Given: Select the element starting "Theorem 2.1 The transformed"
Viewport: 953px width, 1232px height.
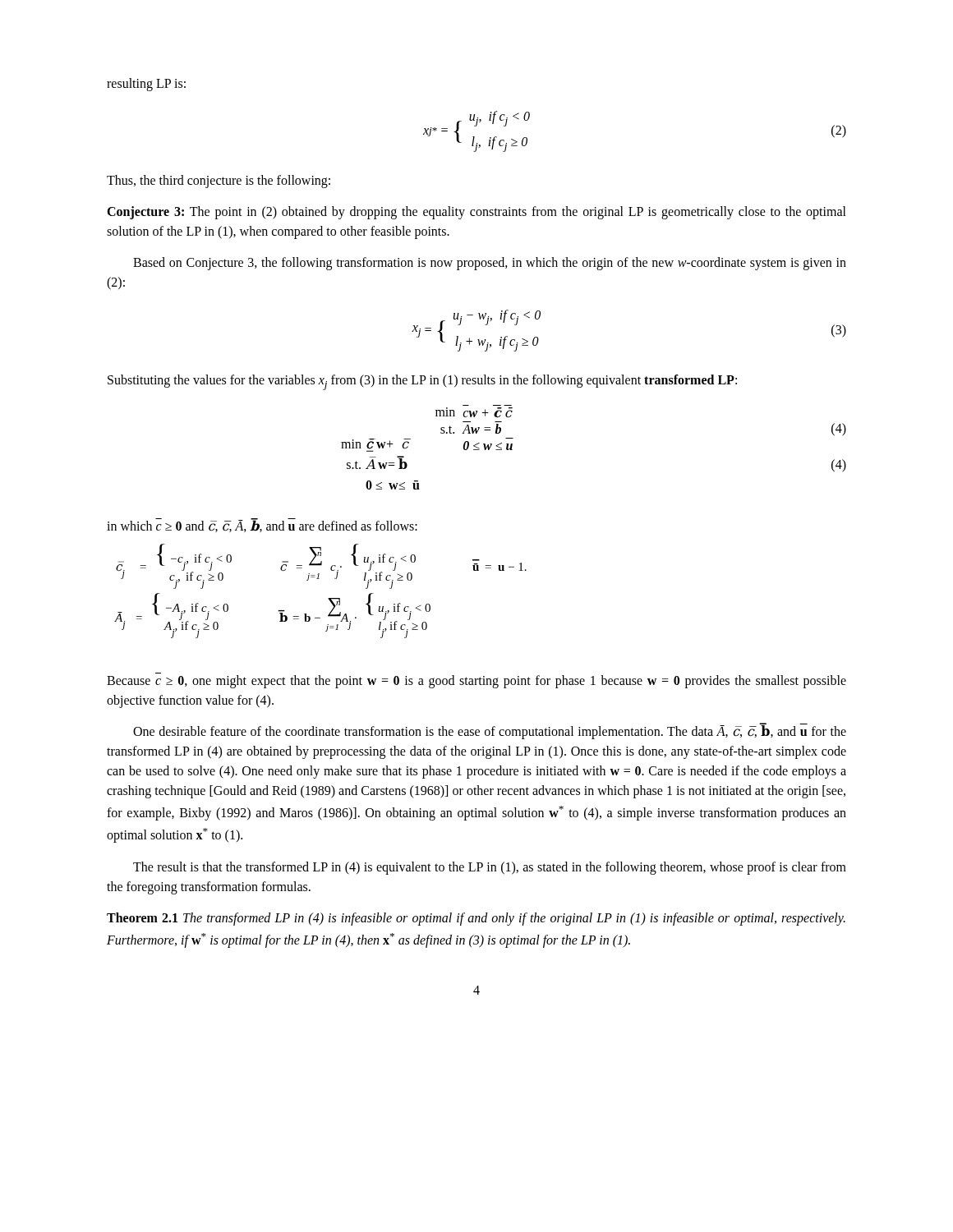Looking at the screenshot, I should point(476,929).
